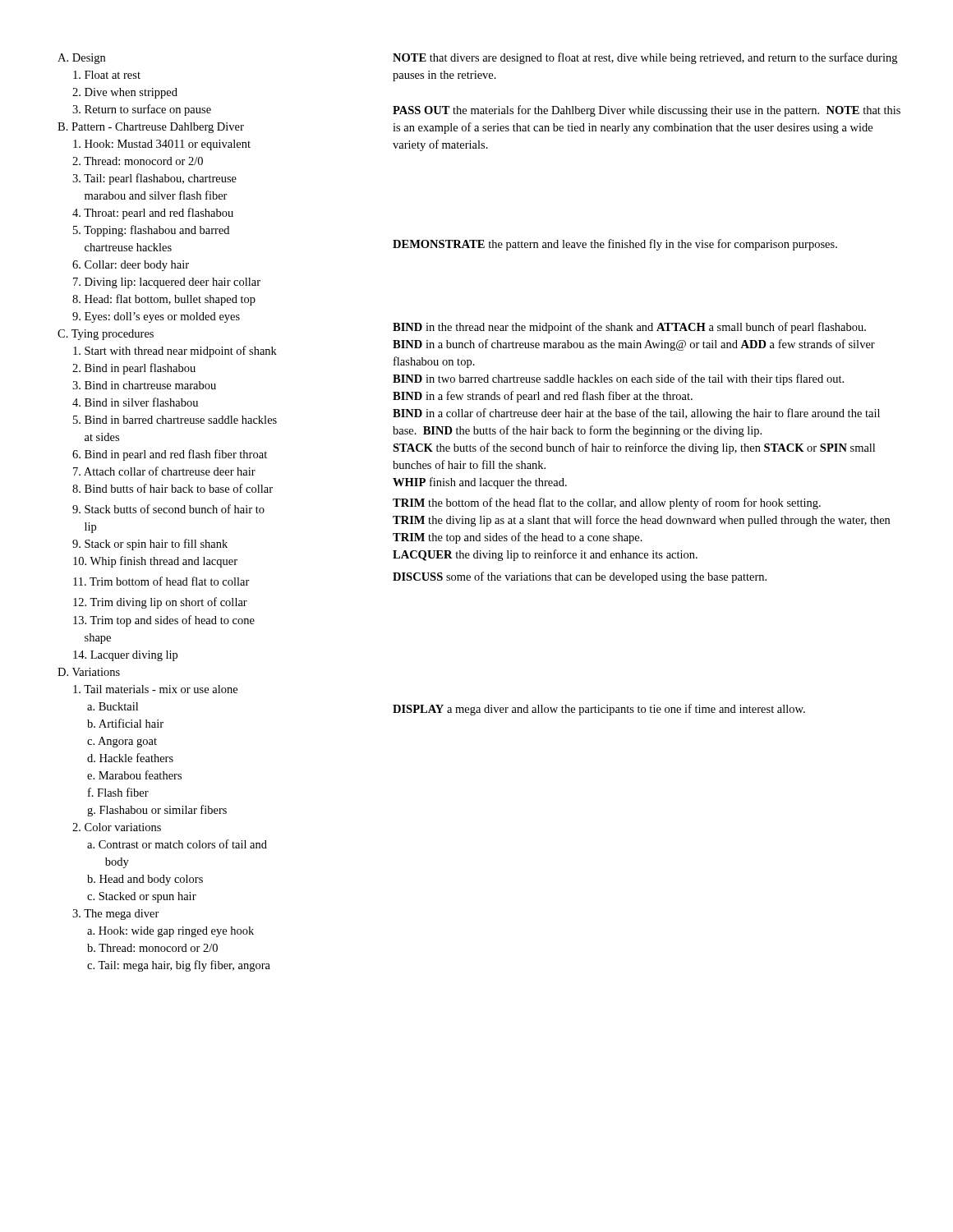The height and width of the screenshot is (1232, 953).
Task: Locate the list item with the text "11. Trim bottom of head flat to collar"
Action: tap(161, 582)
